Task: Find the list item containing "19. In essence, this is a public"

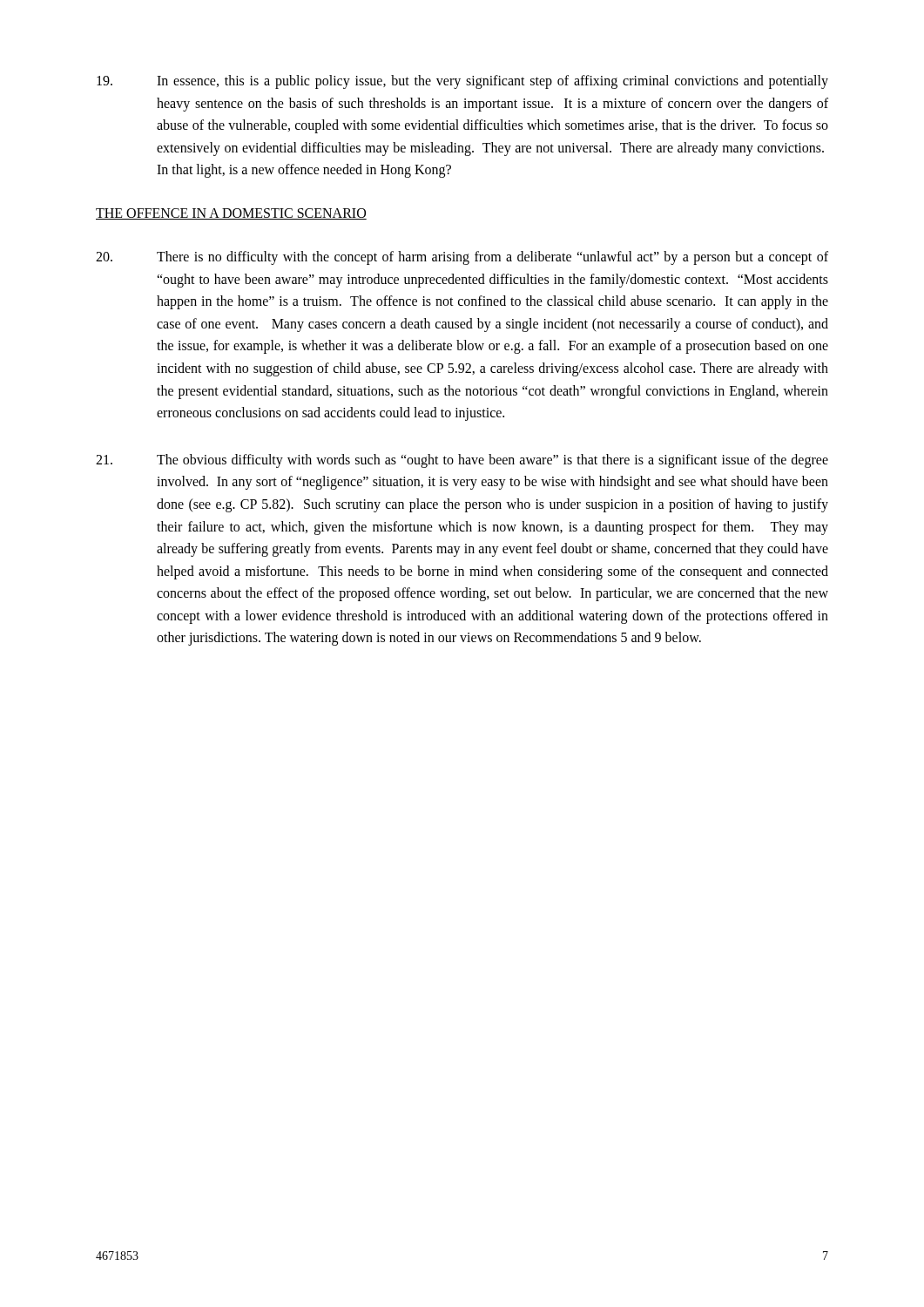Action: tap(462, 125)
